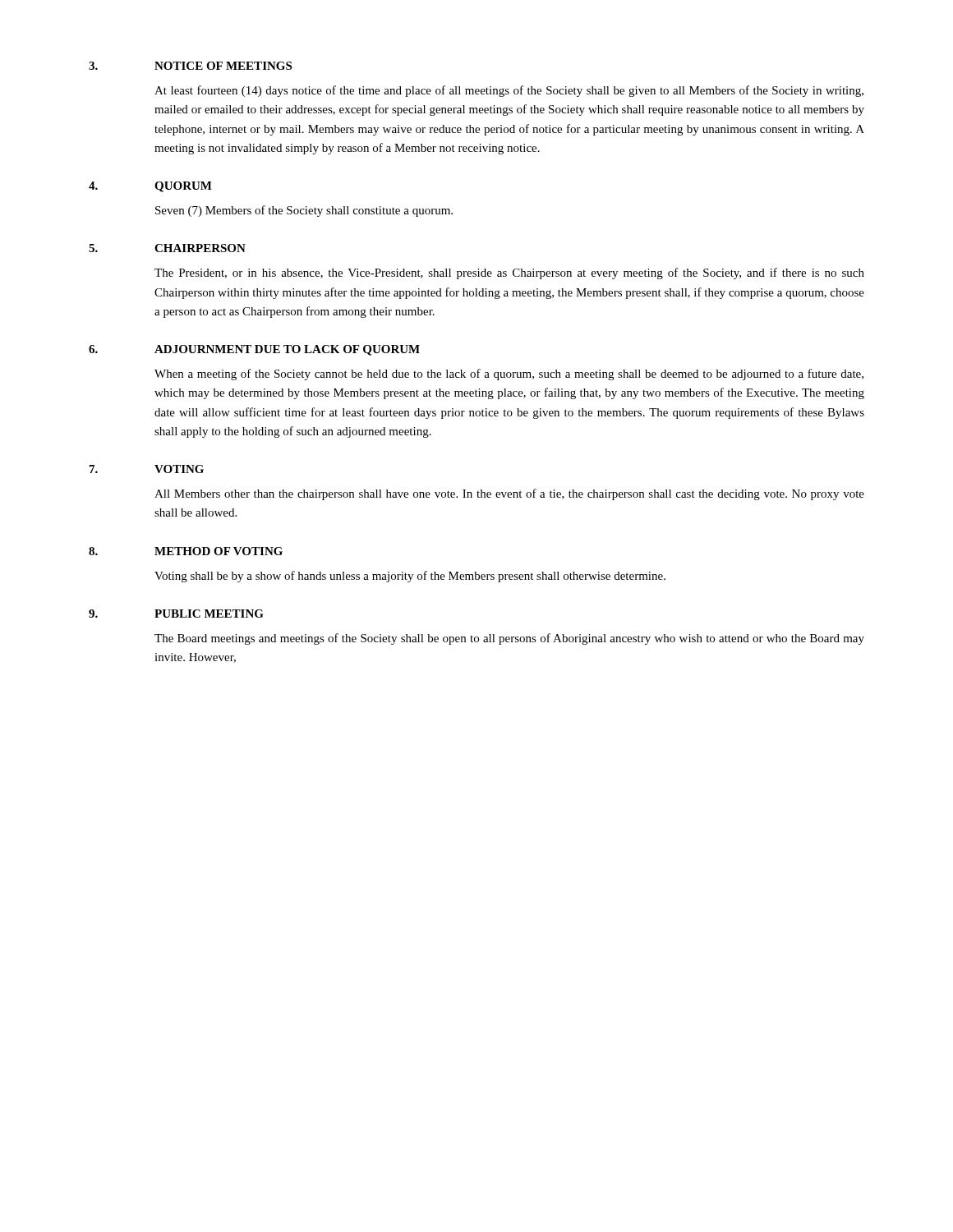Navigate to the text block starting "Seven (7) Members of"

(x=304, y=211)
